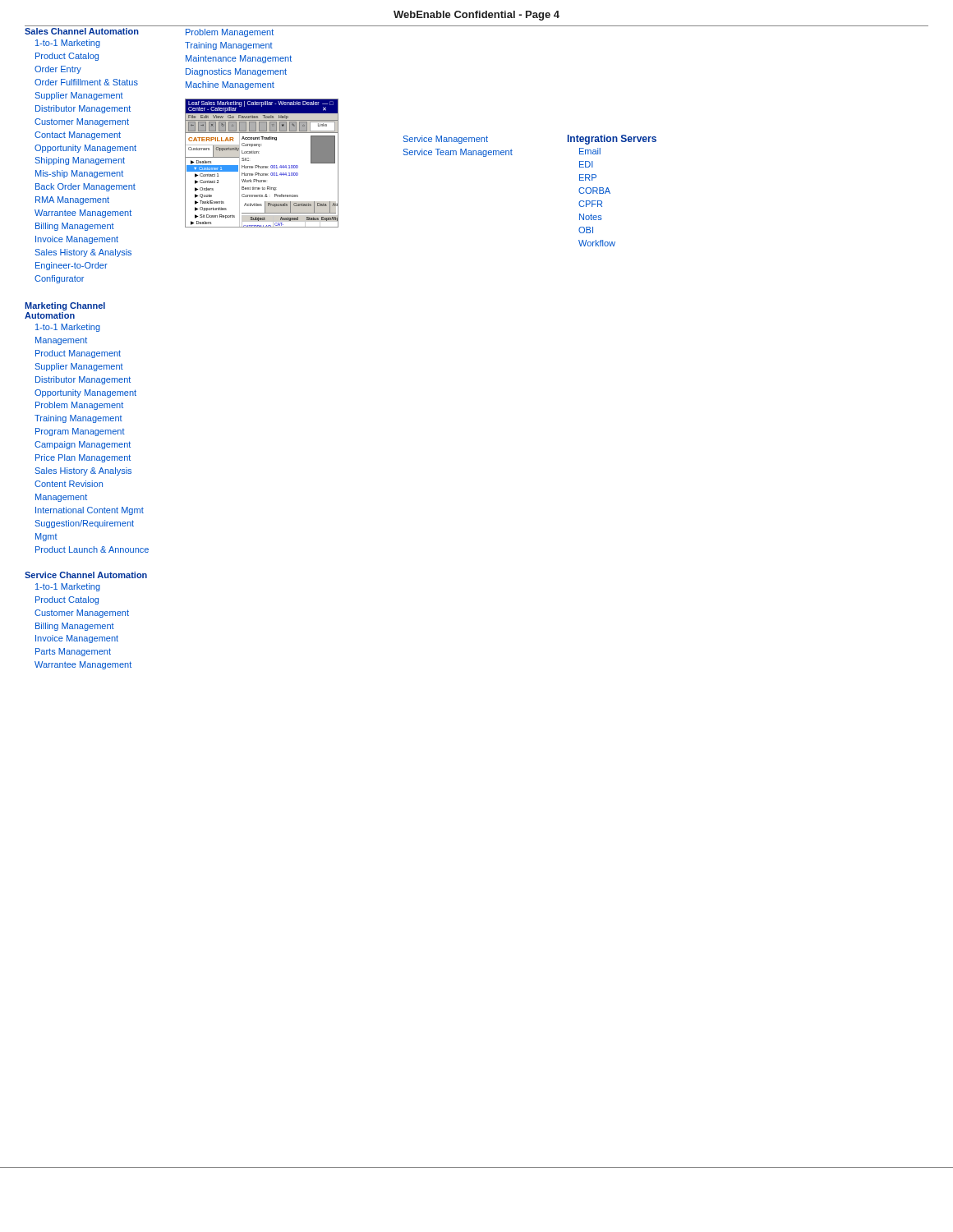Image resolution: width=953 pixels, height=1232 pixels.
Task: Locate the screenshot
Action: point(267,163)
